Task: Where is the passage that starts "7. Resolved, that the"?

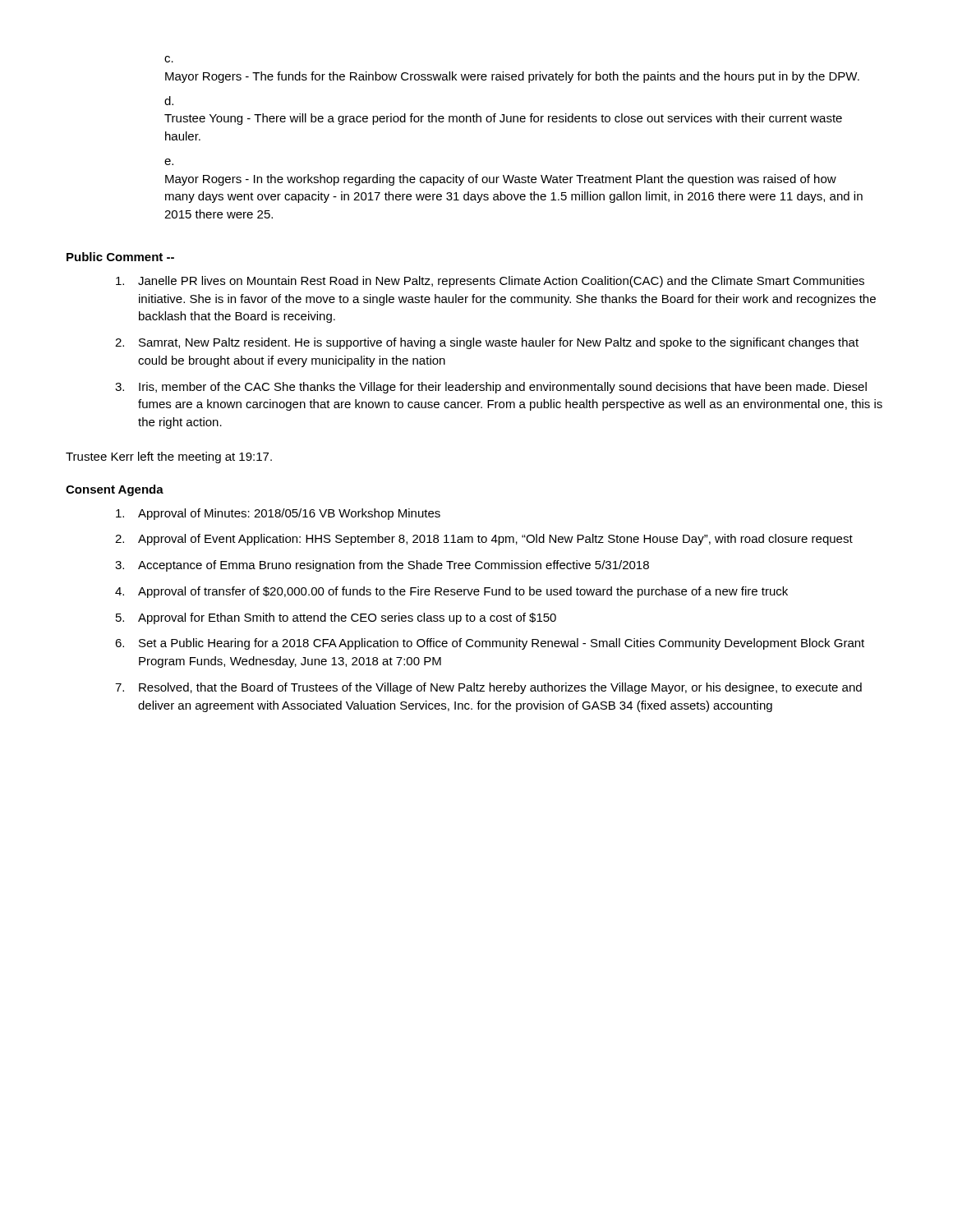Action: 501,696
